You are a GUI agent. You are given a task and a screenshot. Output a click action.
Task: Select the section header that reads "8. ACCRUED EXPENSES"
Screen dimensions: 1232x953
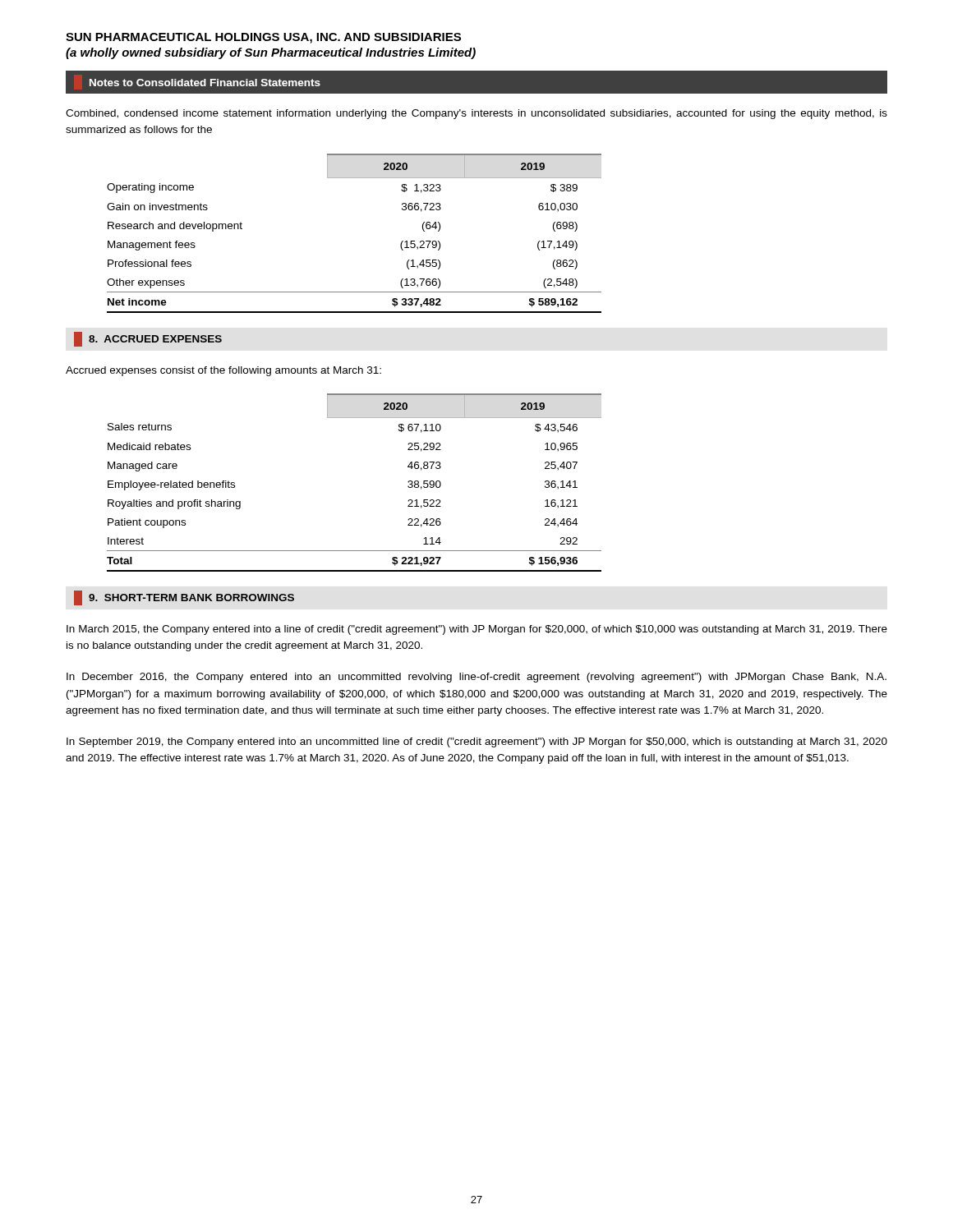pos(148,339)
